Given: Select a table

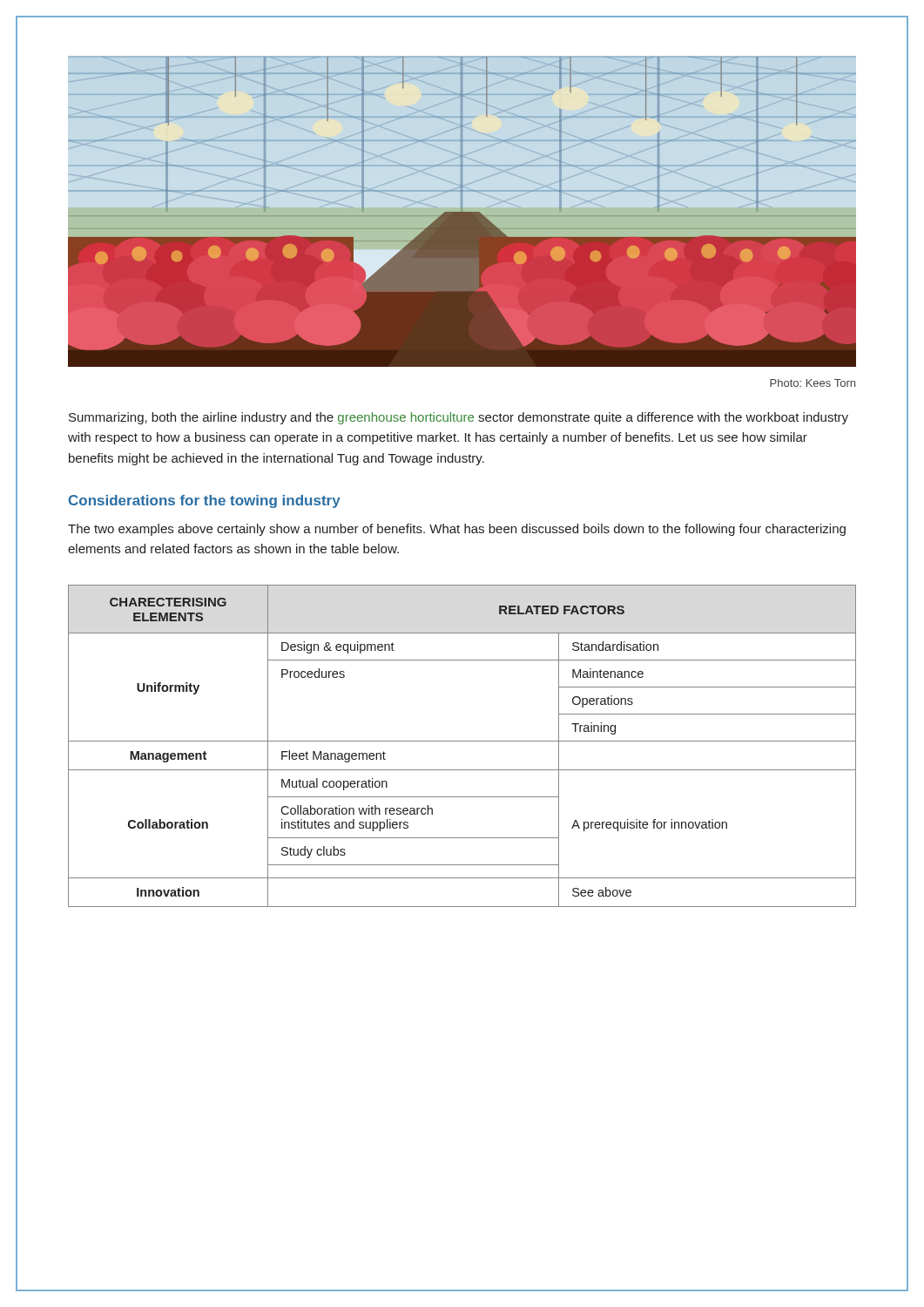Looking at the screenshot, I should [462, 746].
